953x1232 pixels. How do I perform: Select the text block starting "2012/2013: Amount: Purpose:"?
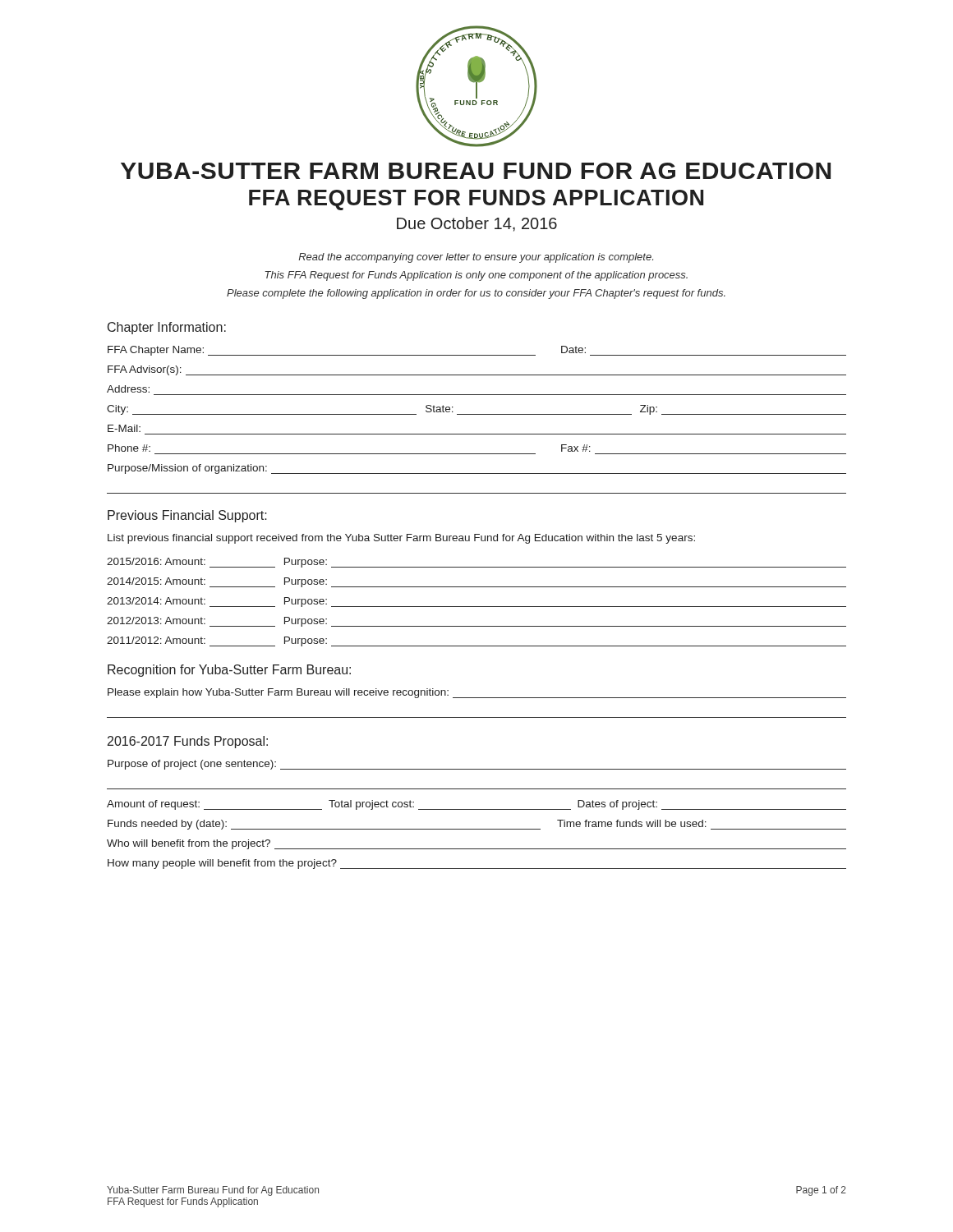click(x=476, y=619)
